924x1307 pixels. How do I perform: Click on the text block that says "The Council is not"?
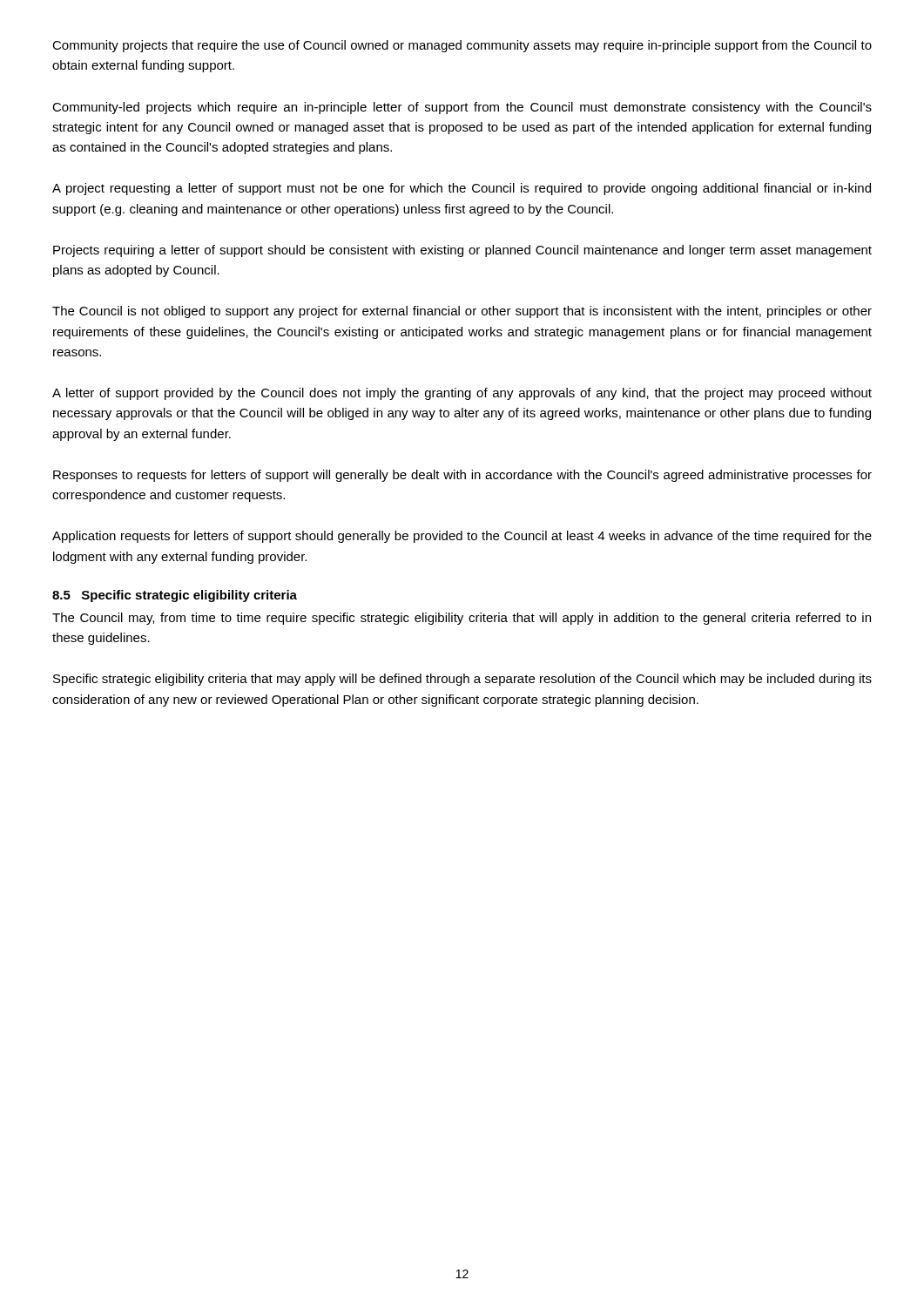click(x=462, y=331)
